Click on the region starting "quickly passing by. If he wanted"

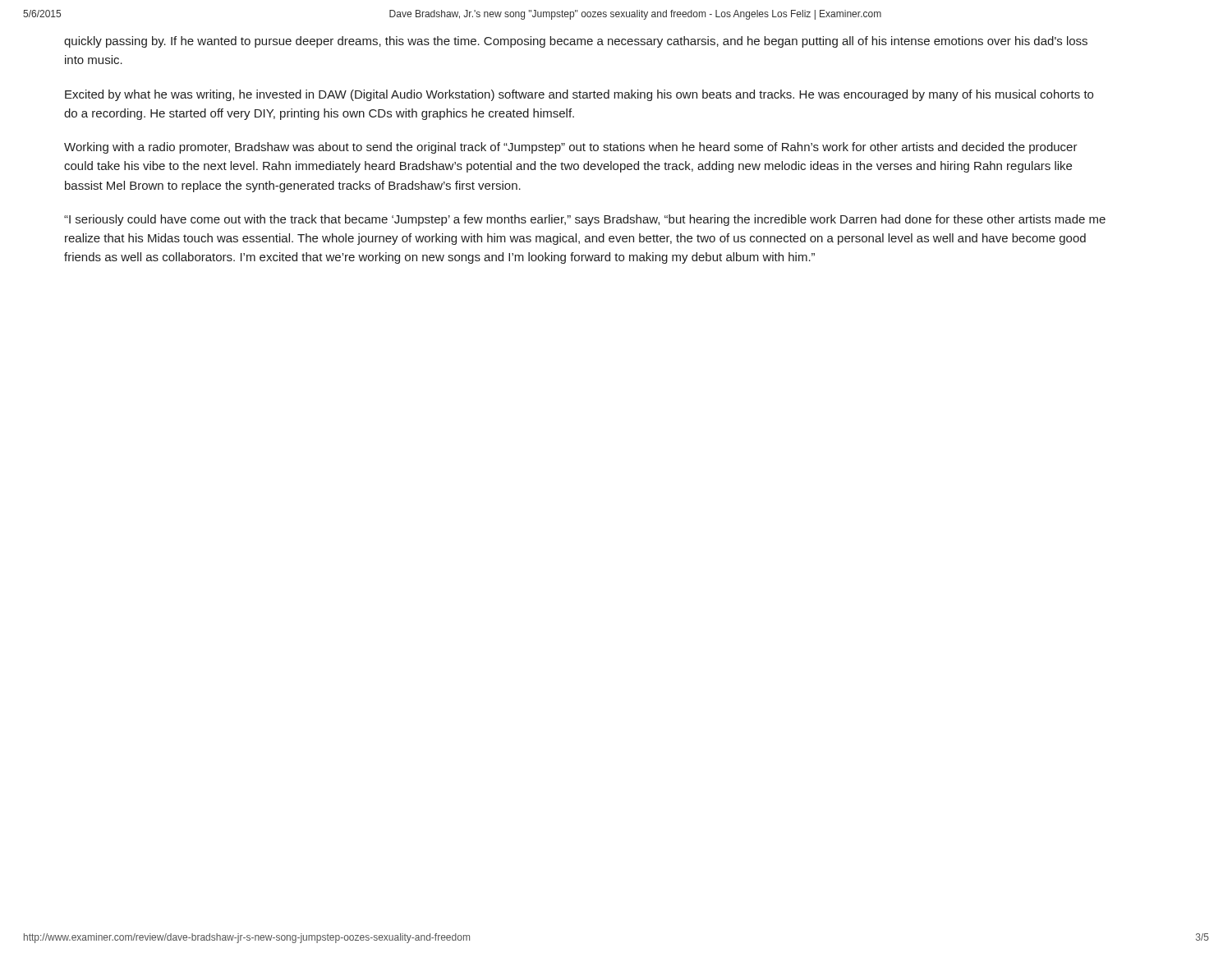[x=576, y=50]
